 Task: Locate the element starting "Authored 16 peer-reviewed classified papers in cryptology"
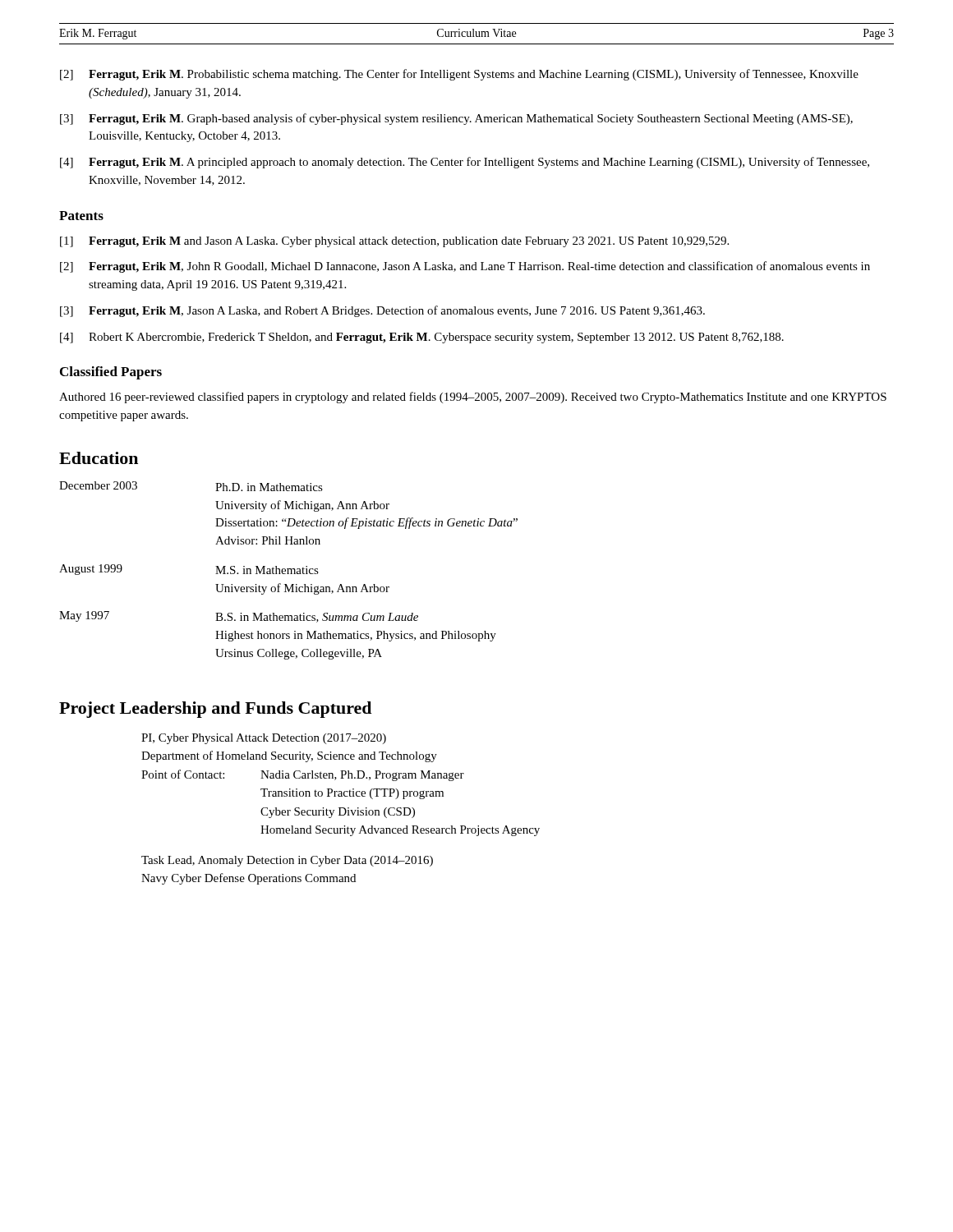tap(473, 406)
